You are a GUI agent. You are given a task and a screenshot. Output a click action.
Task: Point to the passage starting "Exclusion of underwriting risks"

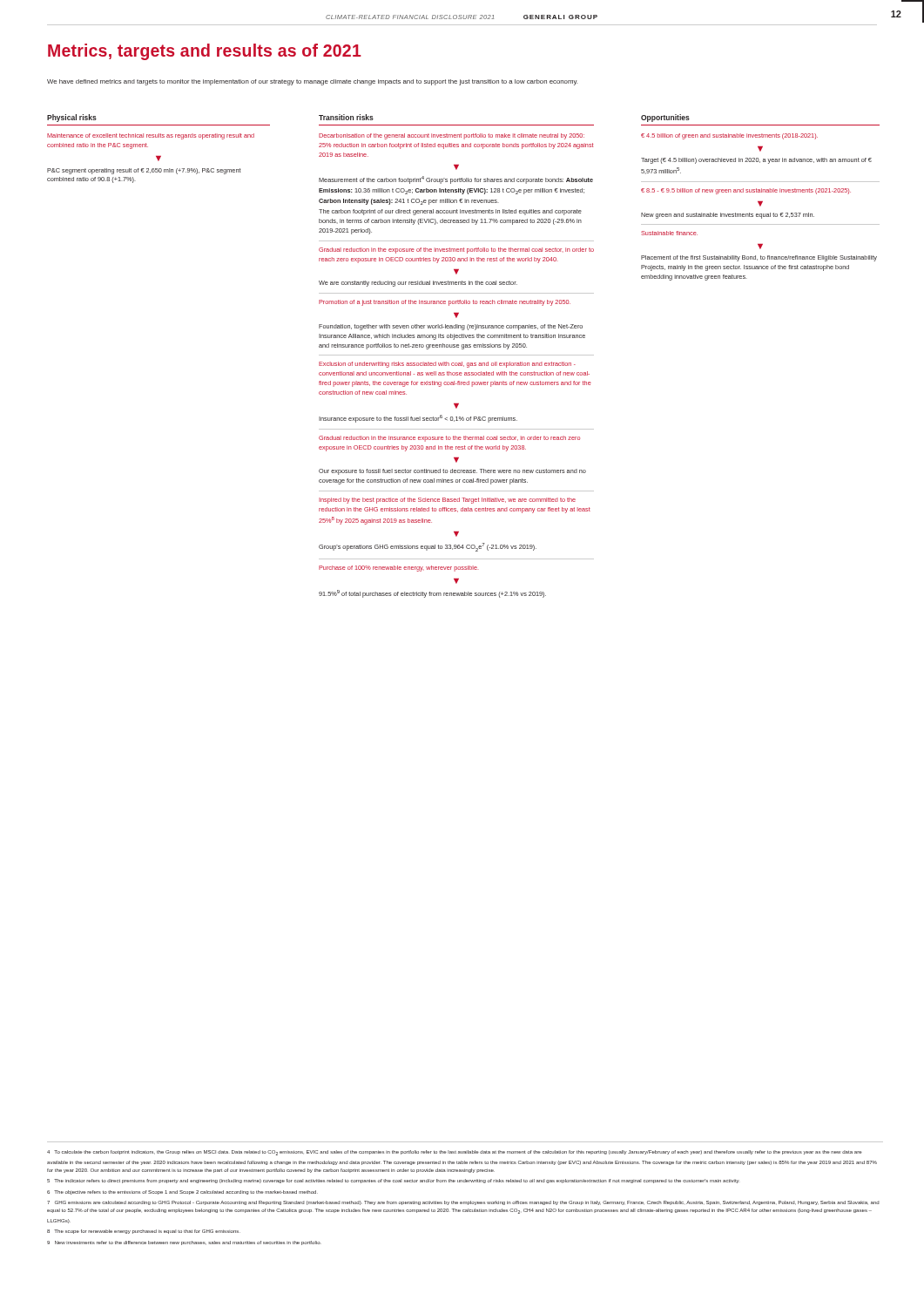coord(455,378)
